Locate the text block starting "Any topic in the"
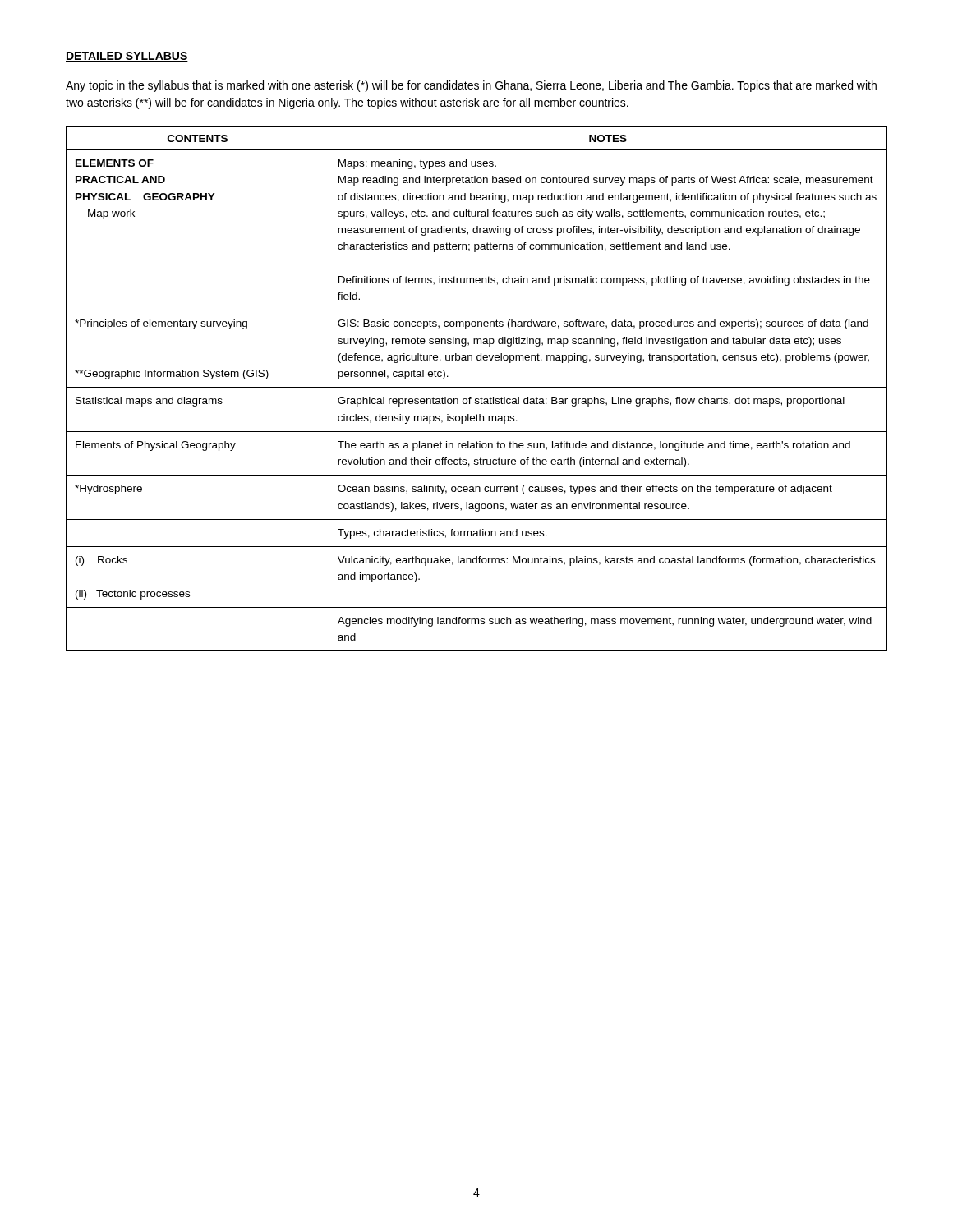This screenshot has width=953, height=1232. (x=471, y=94)
